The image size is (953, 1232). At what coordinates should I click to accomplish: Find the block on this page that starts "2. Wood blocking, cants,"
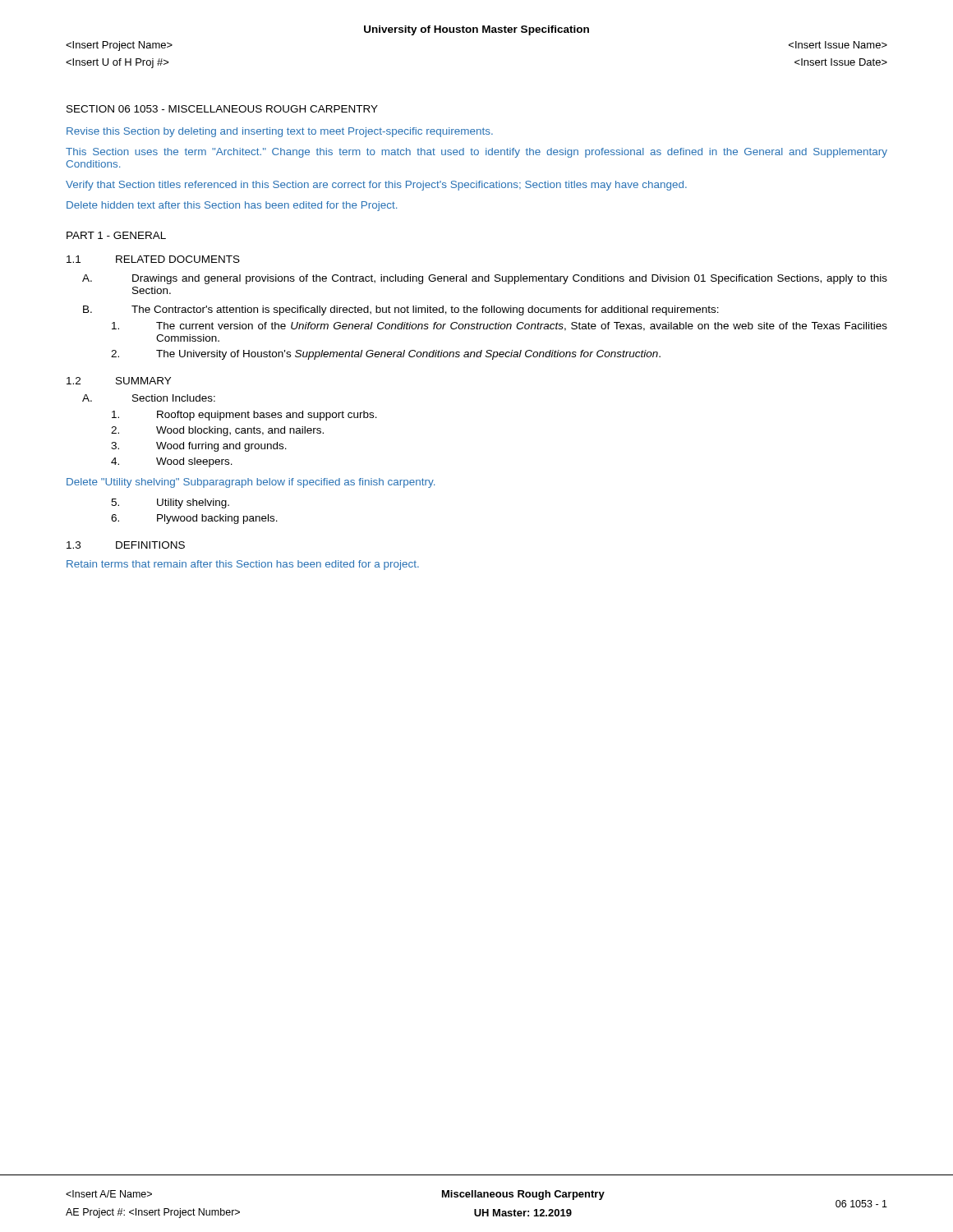pos(217,431)
